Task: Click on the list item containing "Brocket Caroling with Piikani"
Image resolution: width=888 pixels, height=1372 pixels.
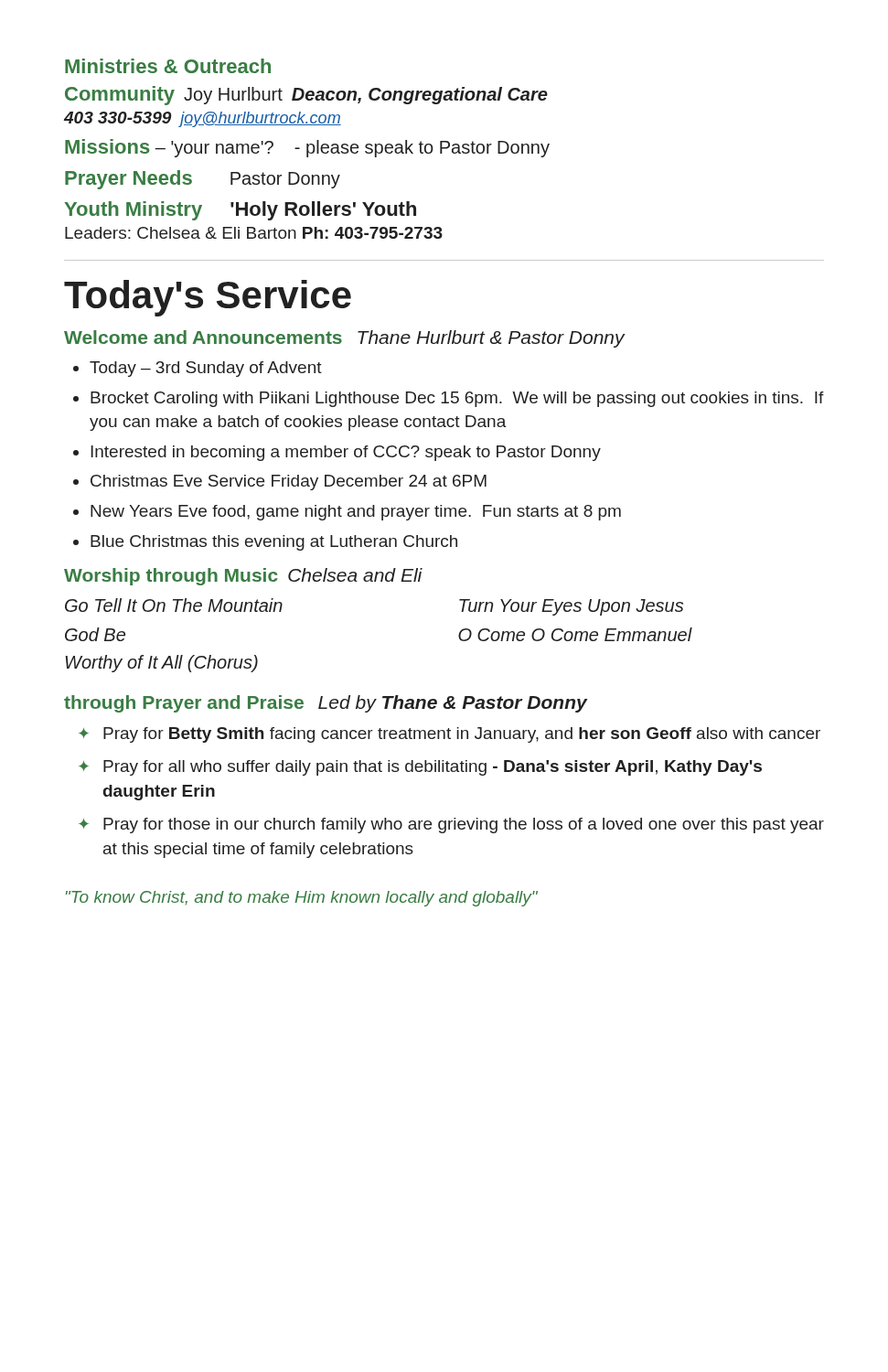Action: point(456,409)
